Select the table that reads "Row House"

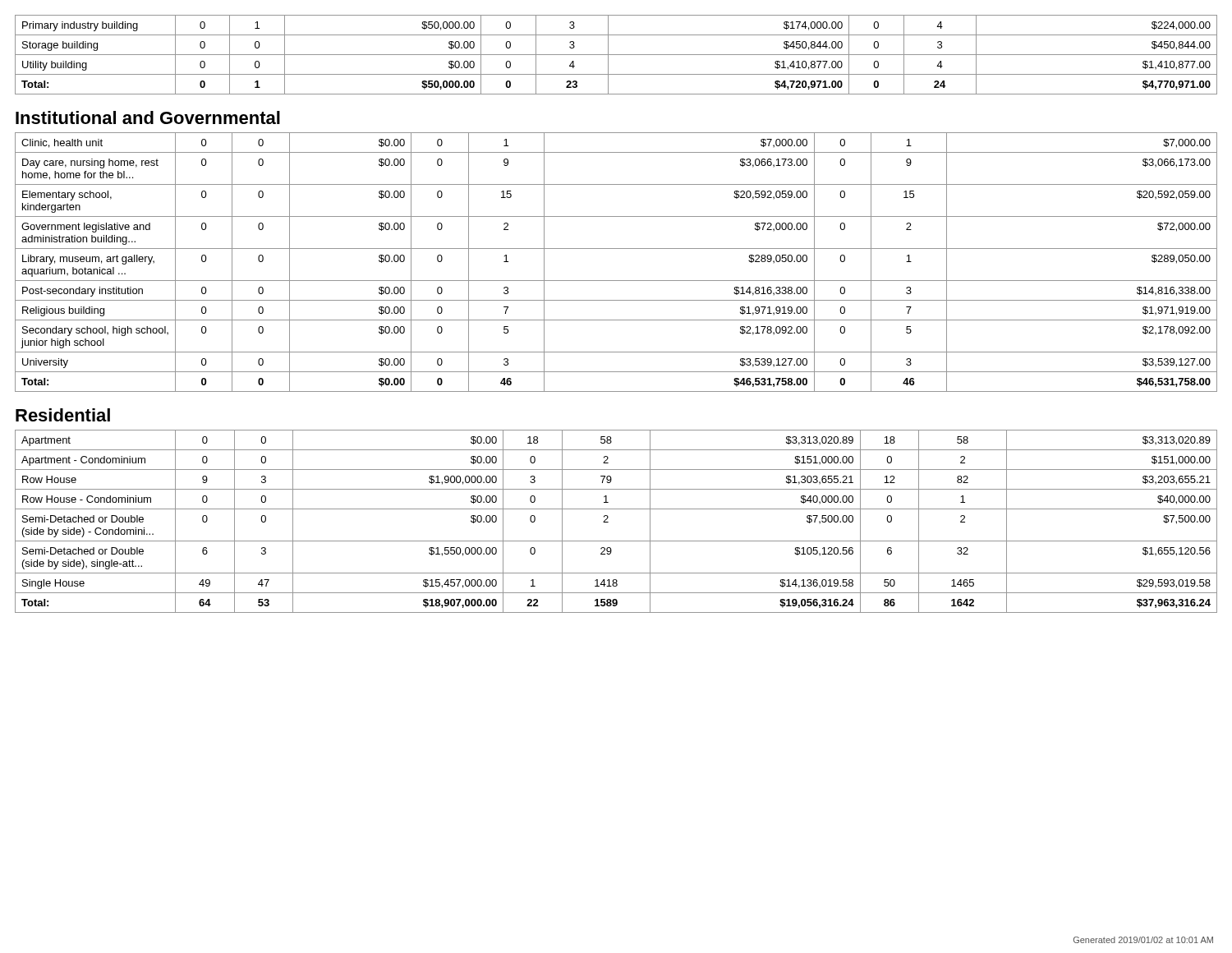[x=616, y=521]
